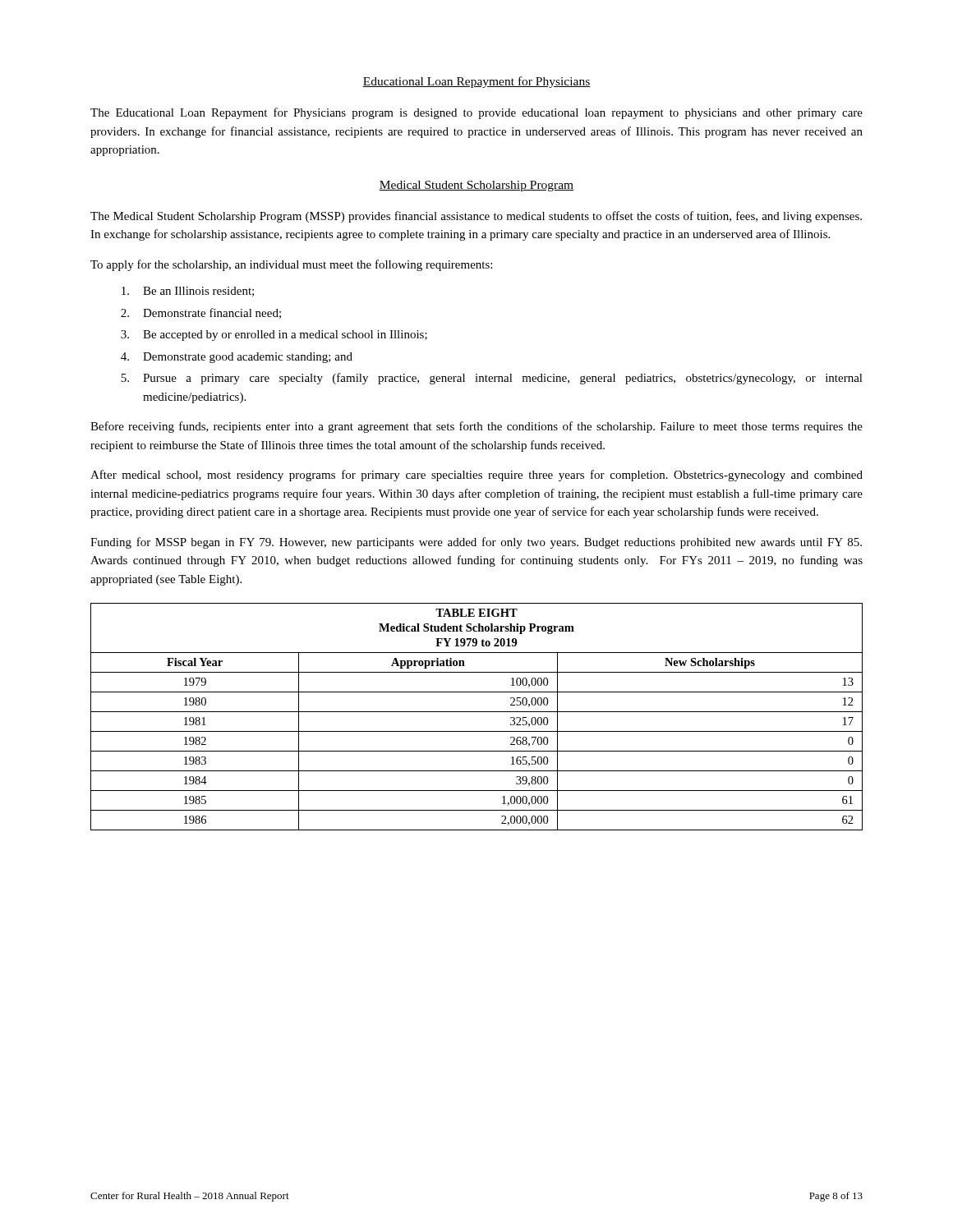This screenshot has height=1232, width=953.
Task: Select the table that reads "FY 1979 to 2019"
Action: (x=476, y=717)
